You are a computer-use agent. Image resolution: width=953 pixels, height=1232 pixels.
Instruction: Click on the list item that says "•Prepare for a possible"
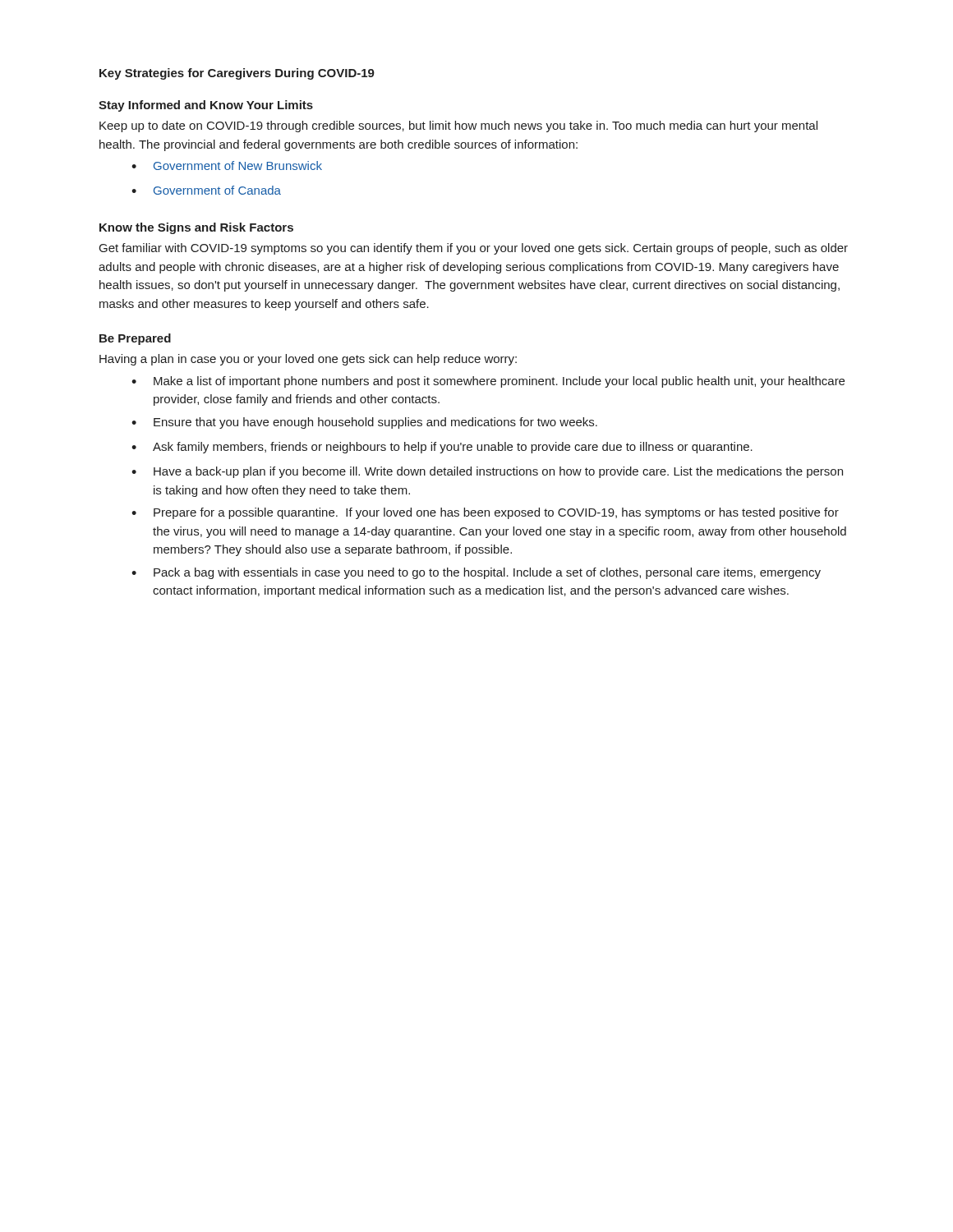point(493,531)
